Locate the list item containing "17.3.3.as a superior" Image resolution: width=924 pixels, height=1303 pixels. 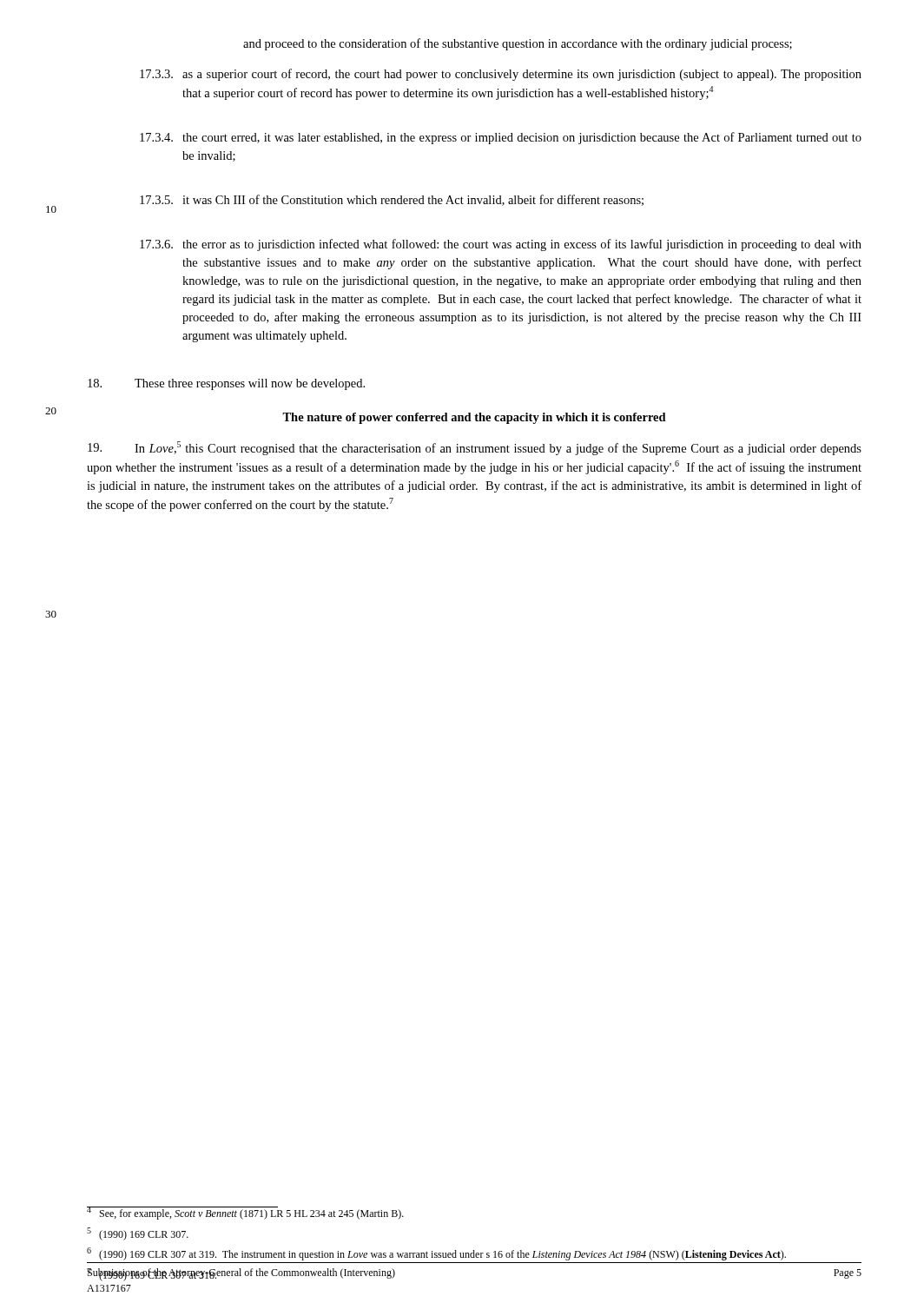[474, 84]
